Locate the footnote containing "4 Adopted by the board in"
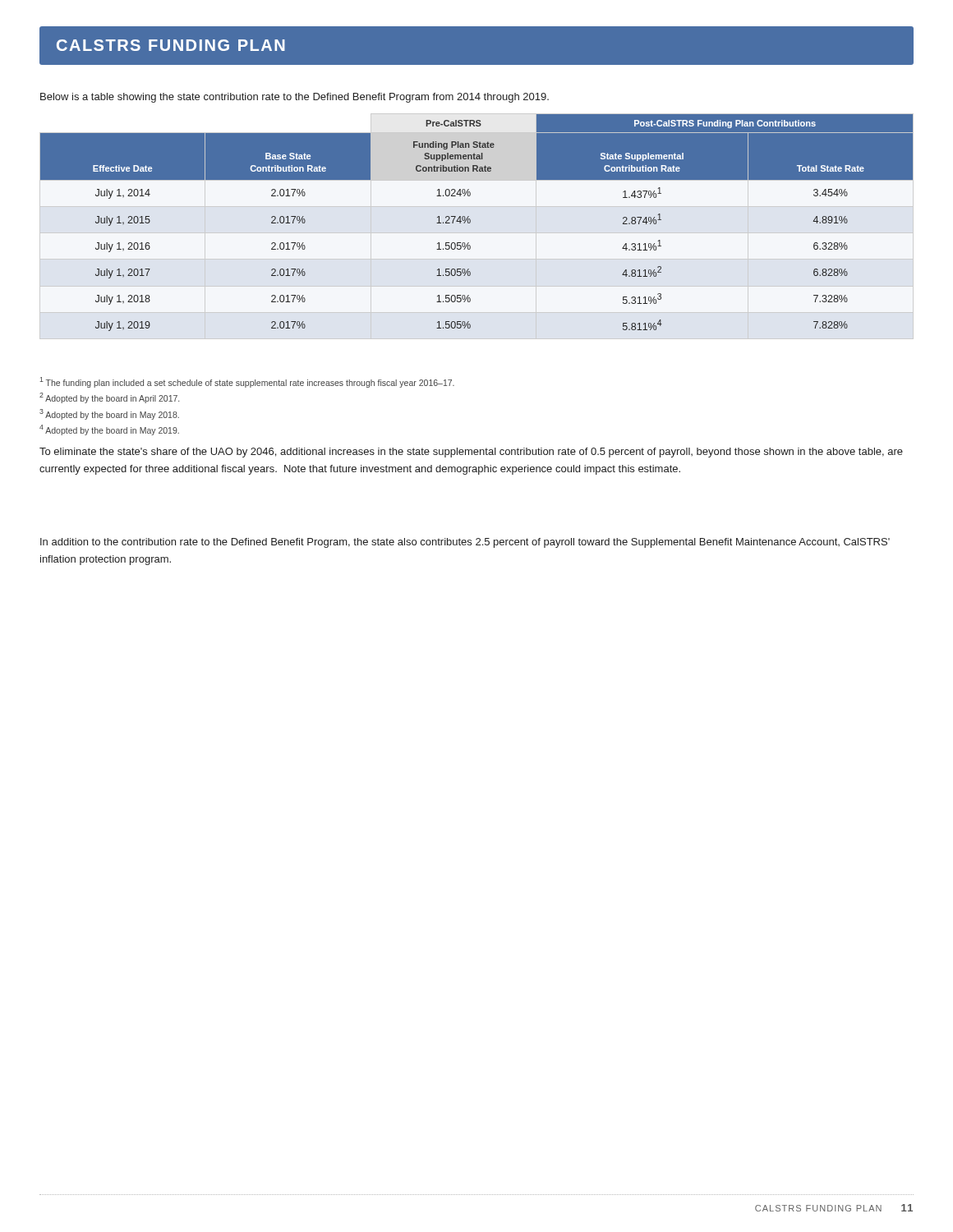Screen dimensions: 1232x953 110,429
